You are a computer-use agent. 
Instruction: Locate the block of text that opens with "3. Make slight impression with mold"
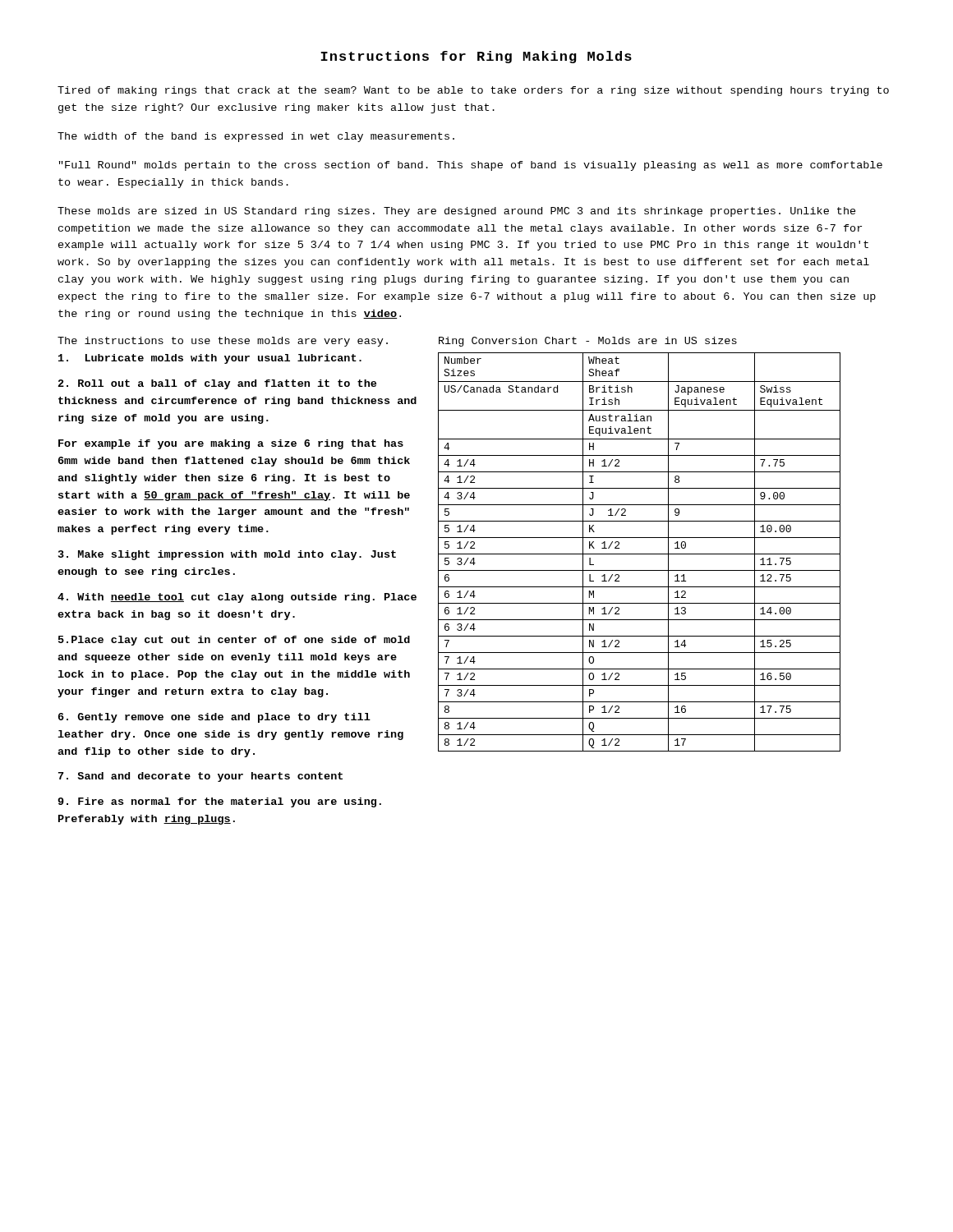227,564
